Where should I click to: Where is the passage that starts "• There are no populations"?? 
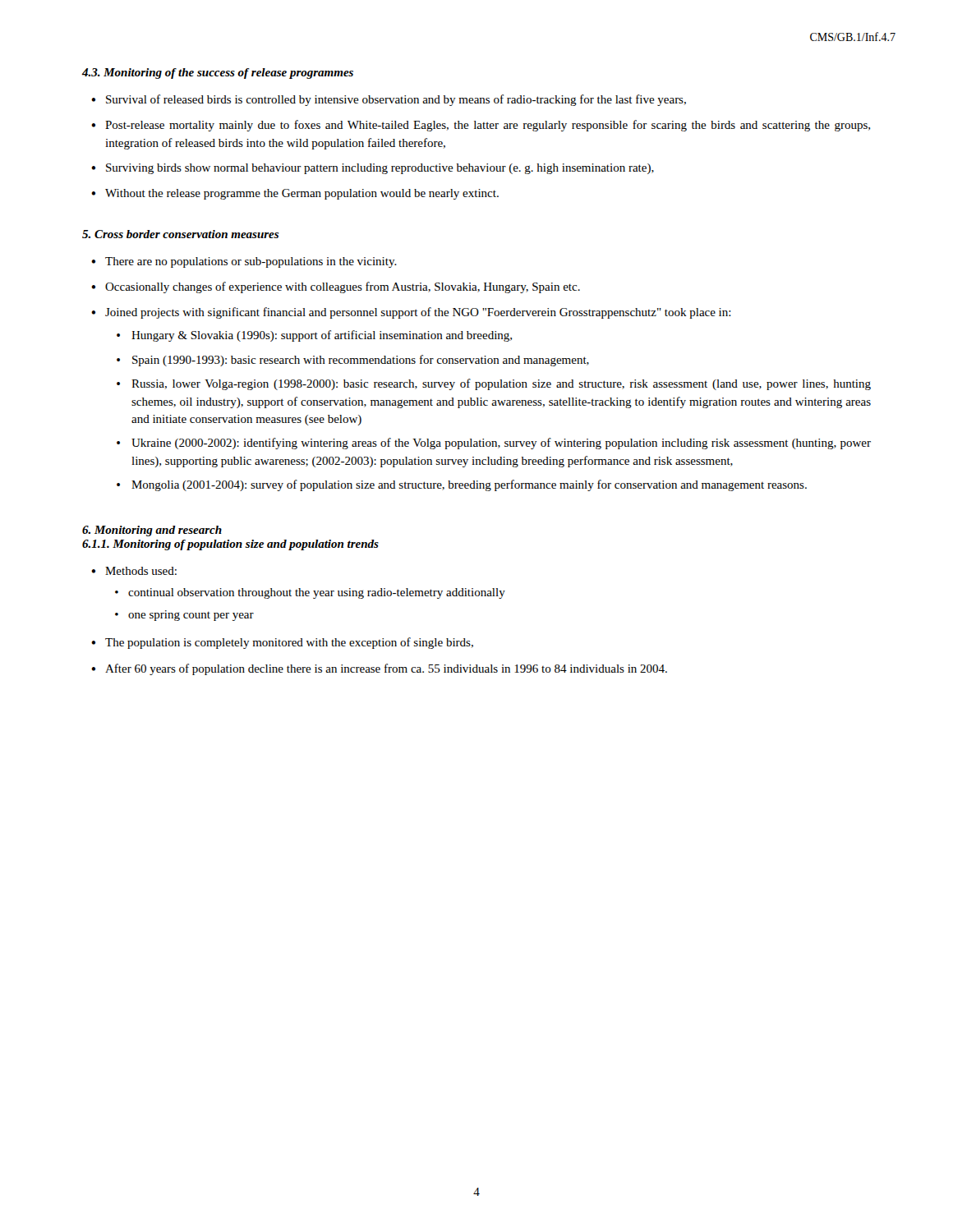point(244,262)
